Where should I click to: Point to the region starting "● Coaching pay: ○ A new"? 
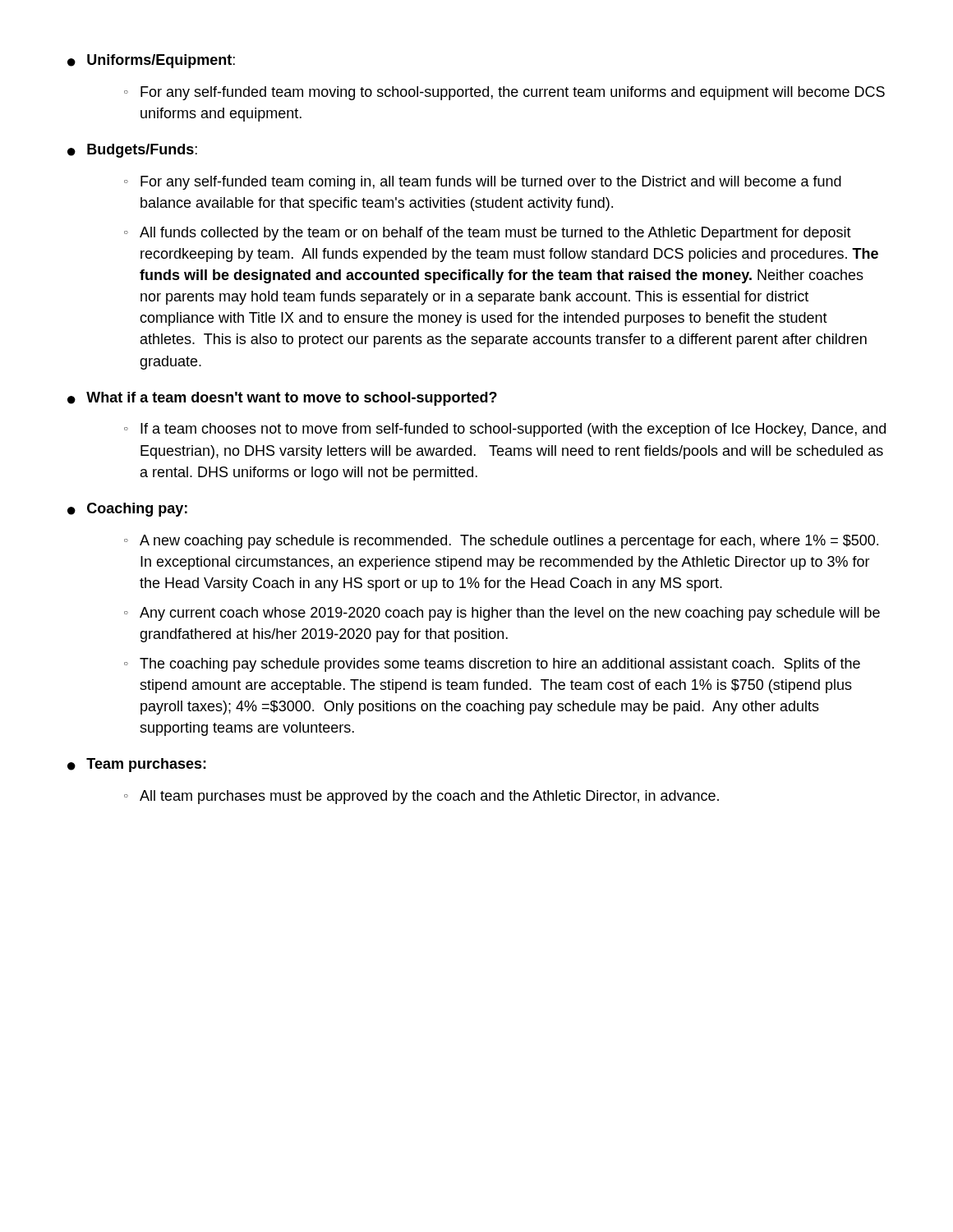[476, 618]
